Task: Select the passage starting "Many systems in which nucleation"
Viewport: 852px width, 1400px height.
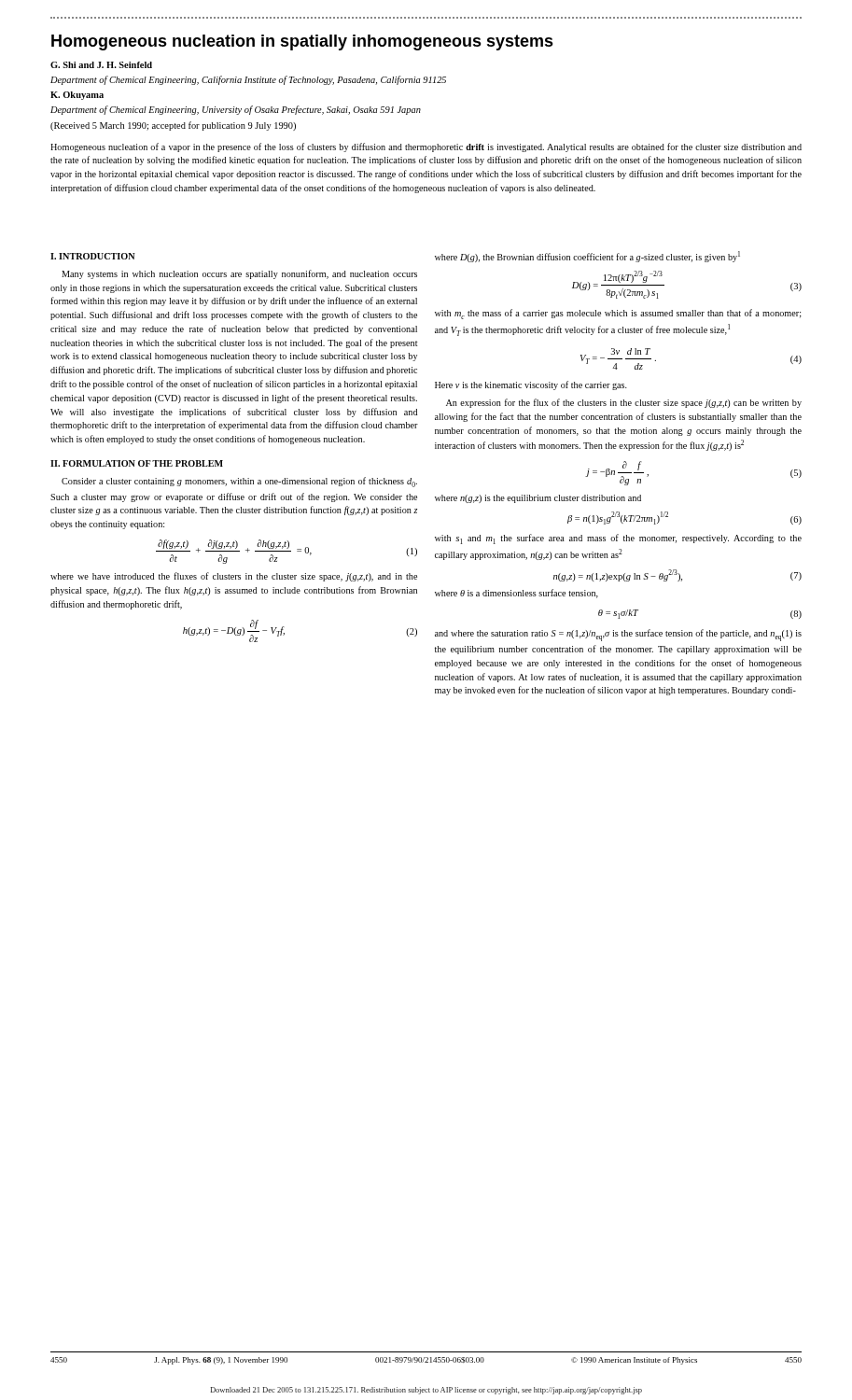Action: coord(234,357)
